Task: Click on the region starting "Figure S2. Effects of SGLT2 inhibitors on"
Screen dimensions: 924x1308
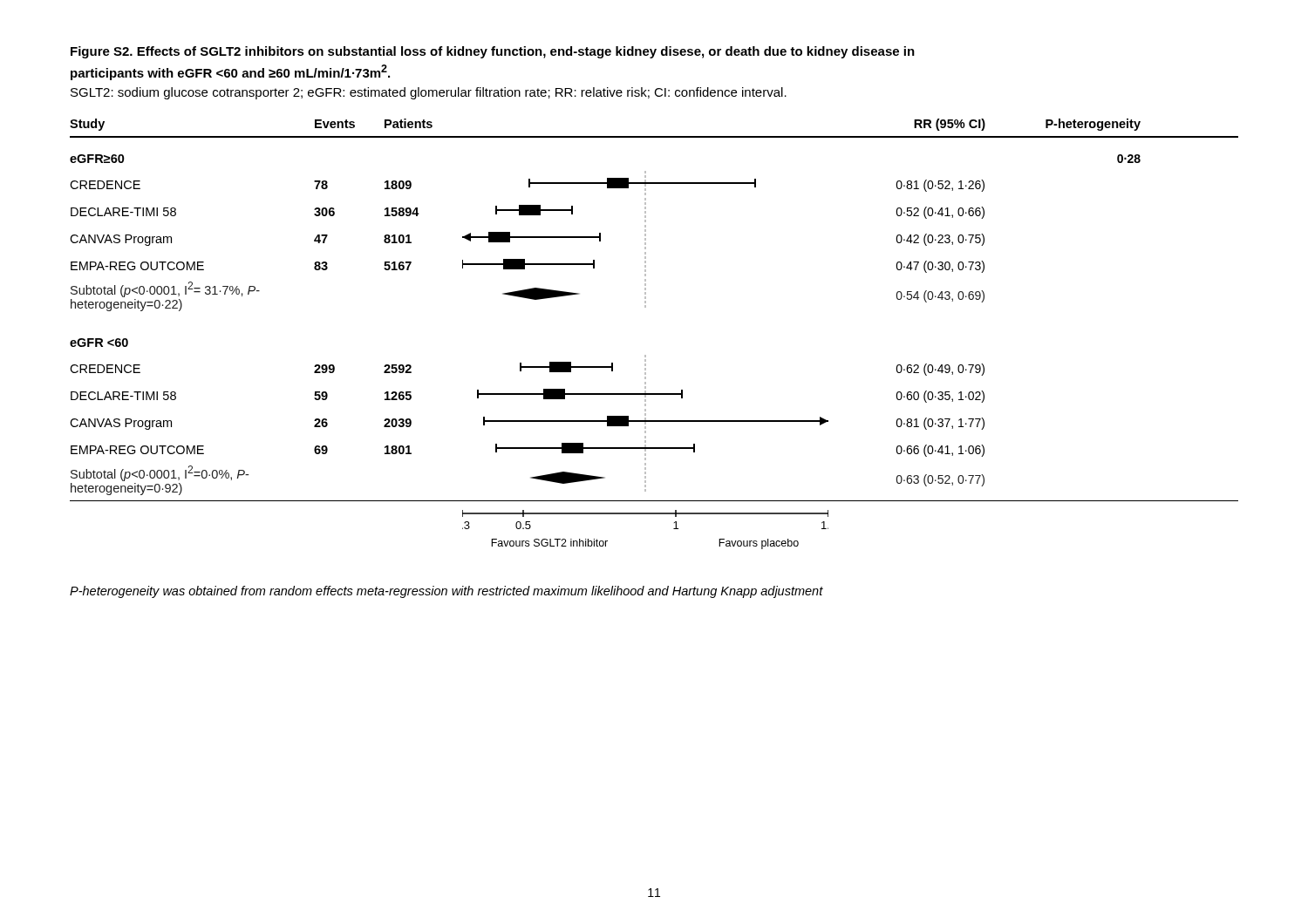Action: [493, 52]
